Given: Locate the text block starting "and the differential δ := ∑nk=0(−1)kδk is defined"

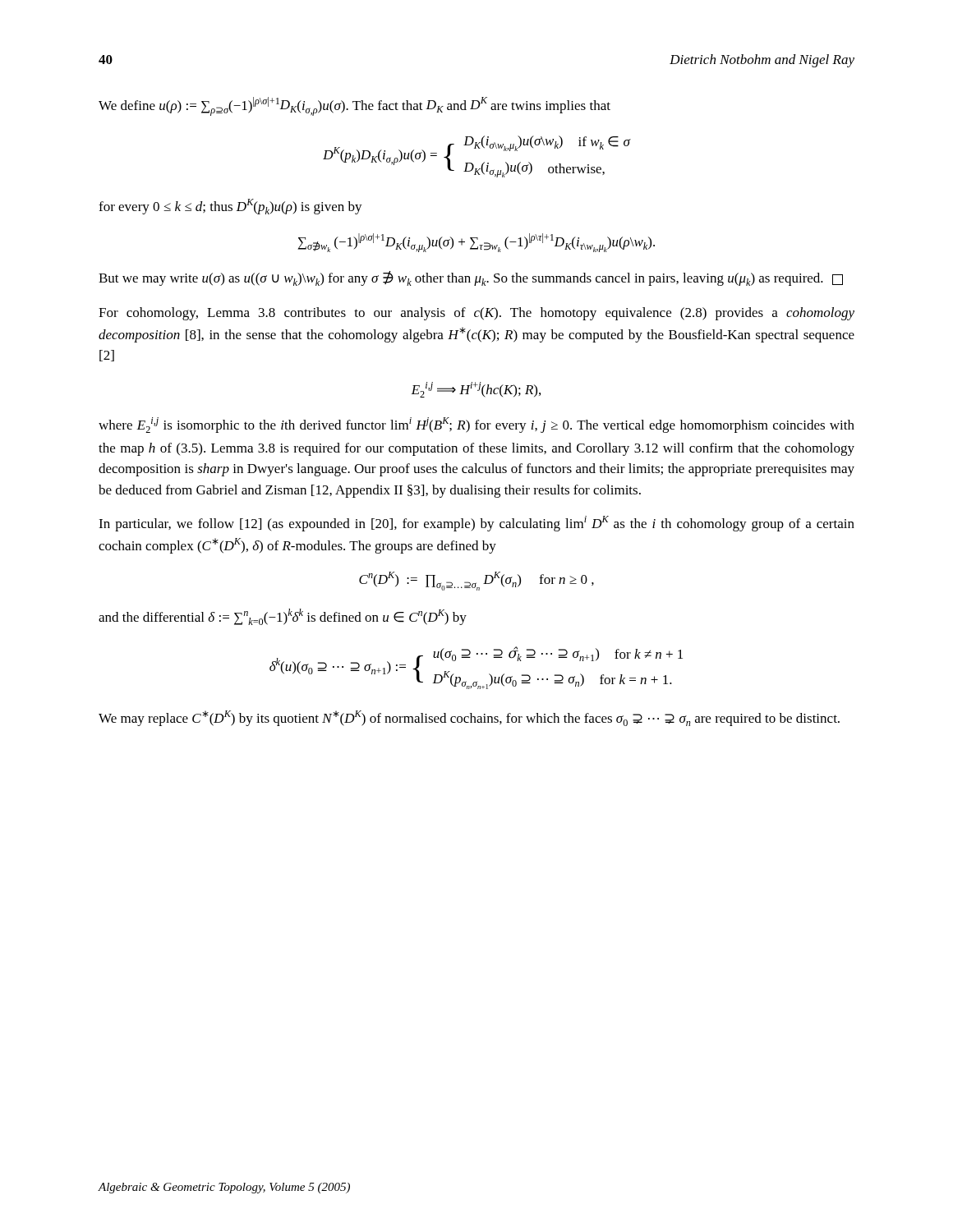Looking at the screenshot, I should tap(476, 618).
